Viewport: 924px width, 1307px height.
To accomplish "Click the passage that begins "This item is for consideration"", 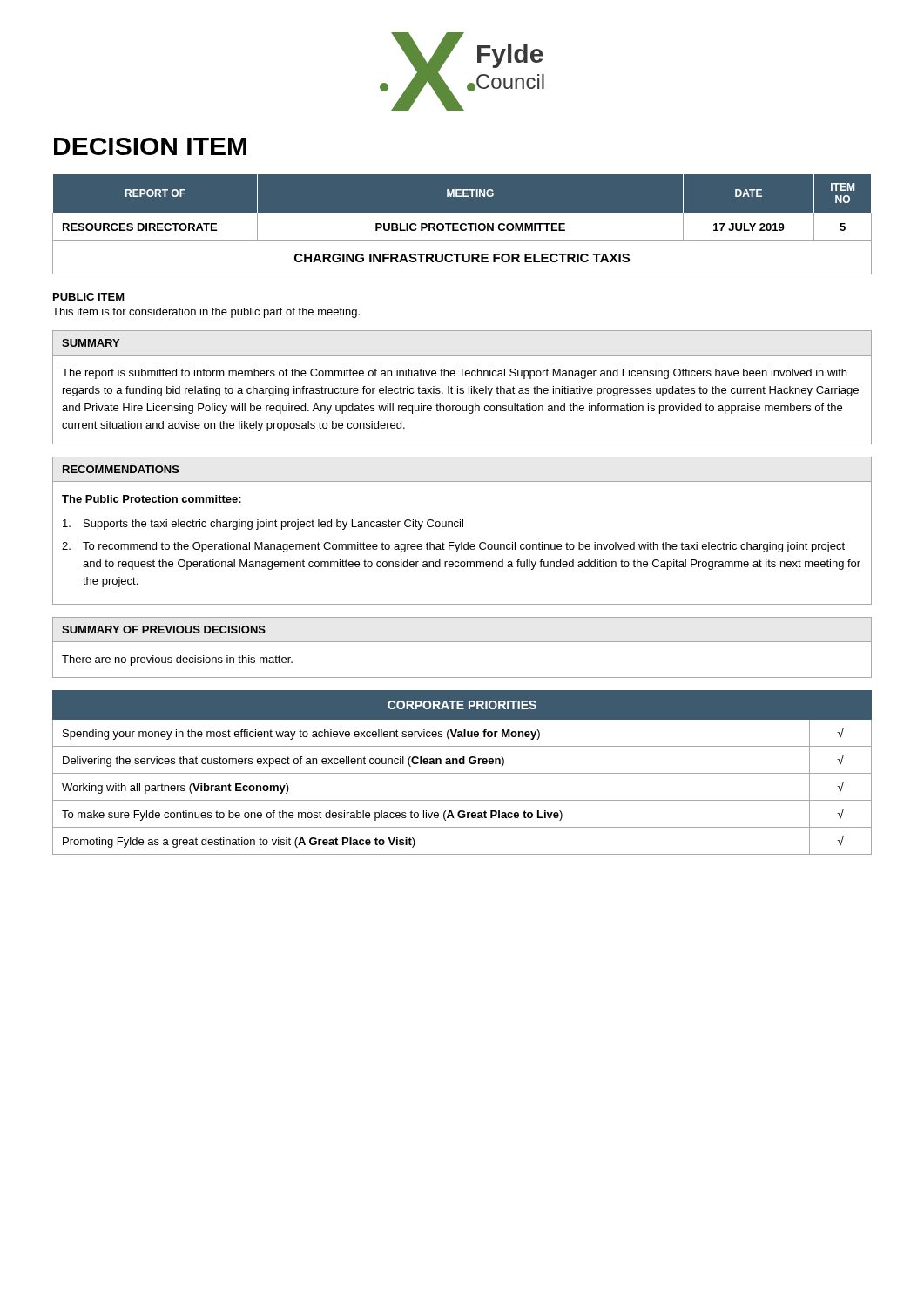I will coord(206,311).
